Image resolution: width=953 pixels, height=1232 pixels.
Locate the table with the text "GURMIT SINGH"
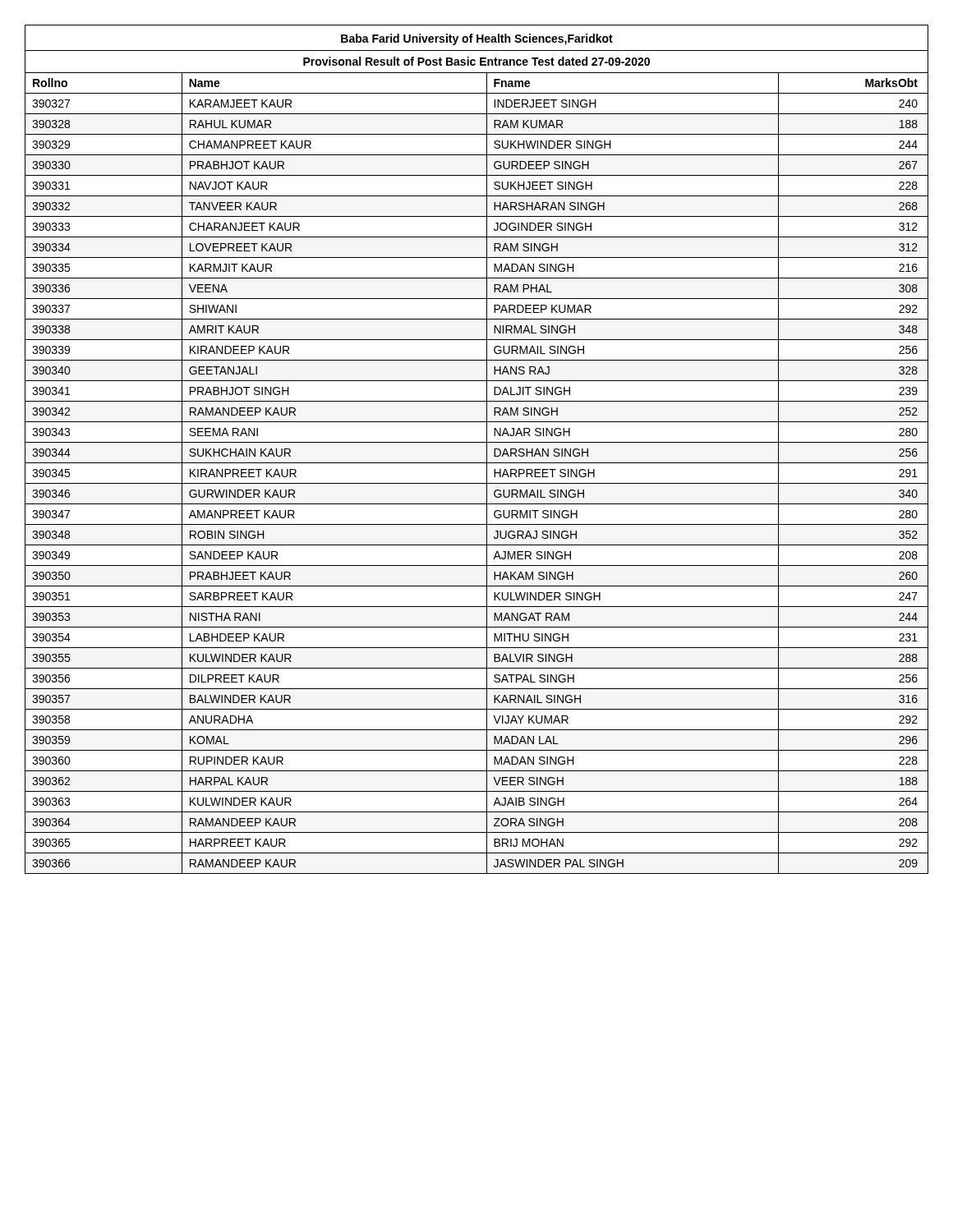tap(476, 473)
